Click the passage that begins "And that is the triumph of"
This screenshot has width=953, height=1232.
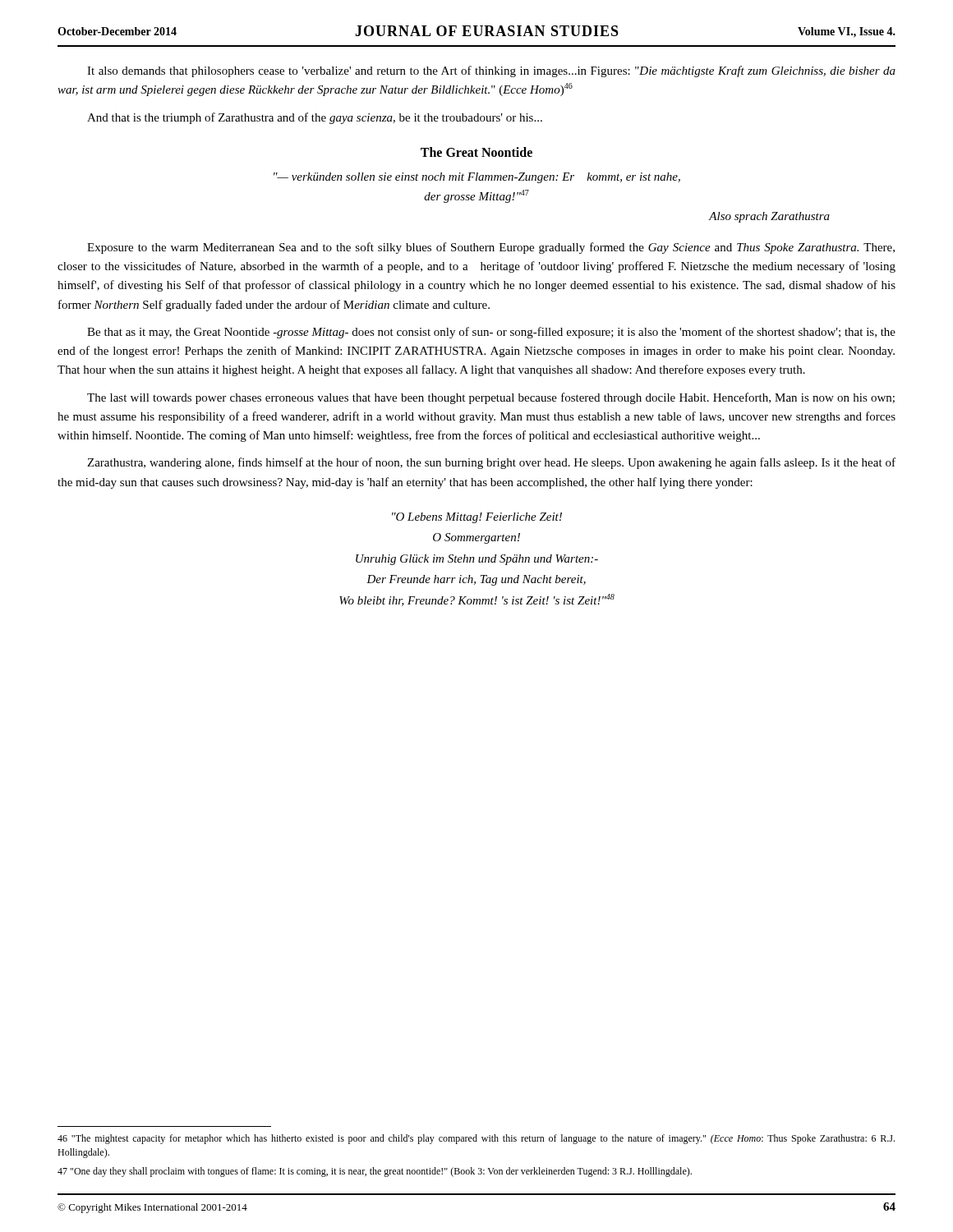pyautogui.click(x=476, y=118)
